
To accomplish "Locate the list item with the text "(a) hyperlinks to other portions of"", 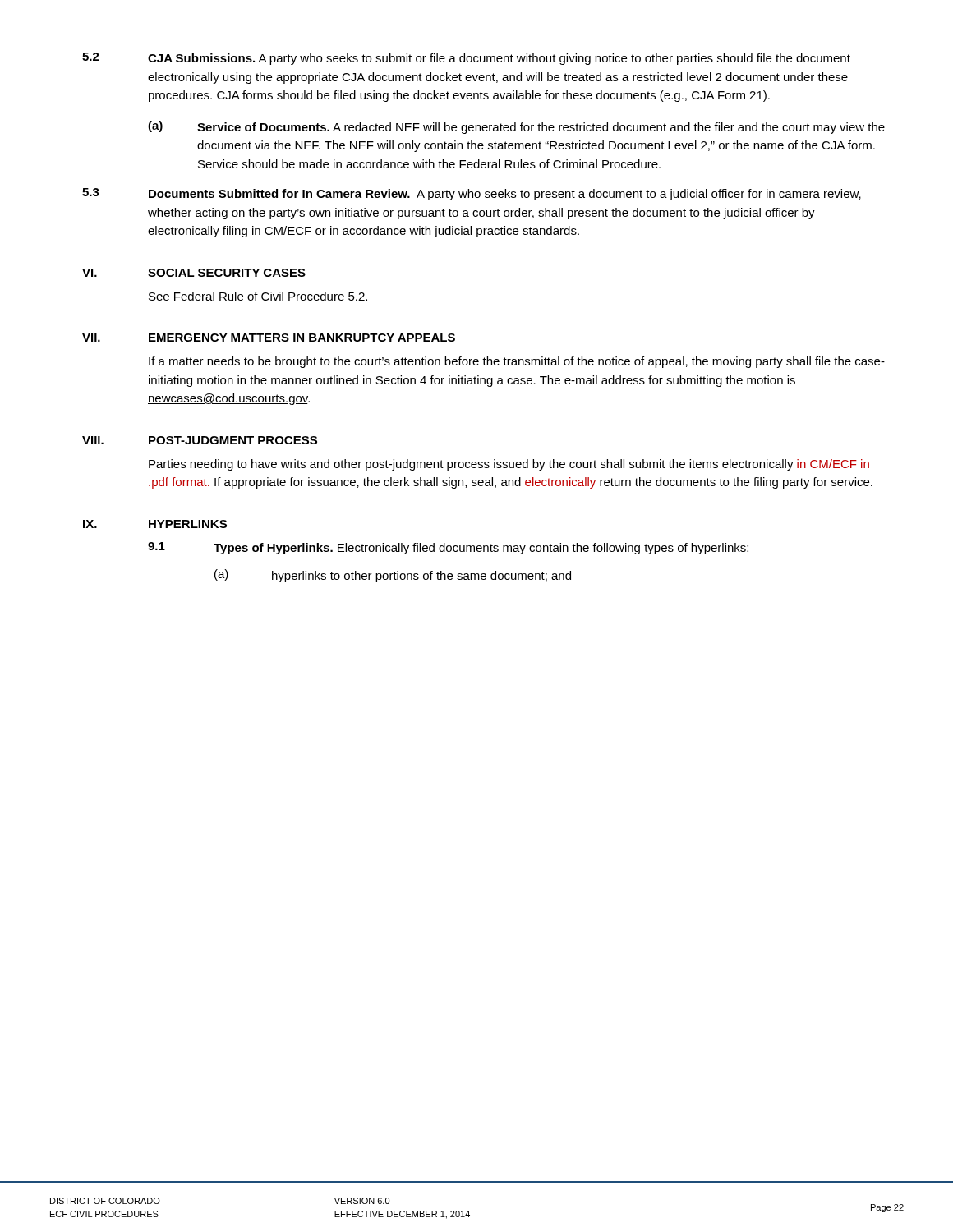I will (x=550, y=576).
